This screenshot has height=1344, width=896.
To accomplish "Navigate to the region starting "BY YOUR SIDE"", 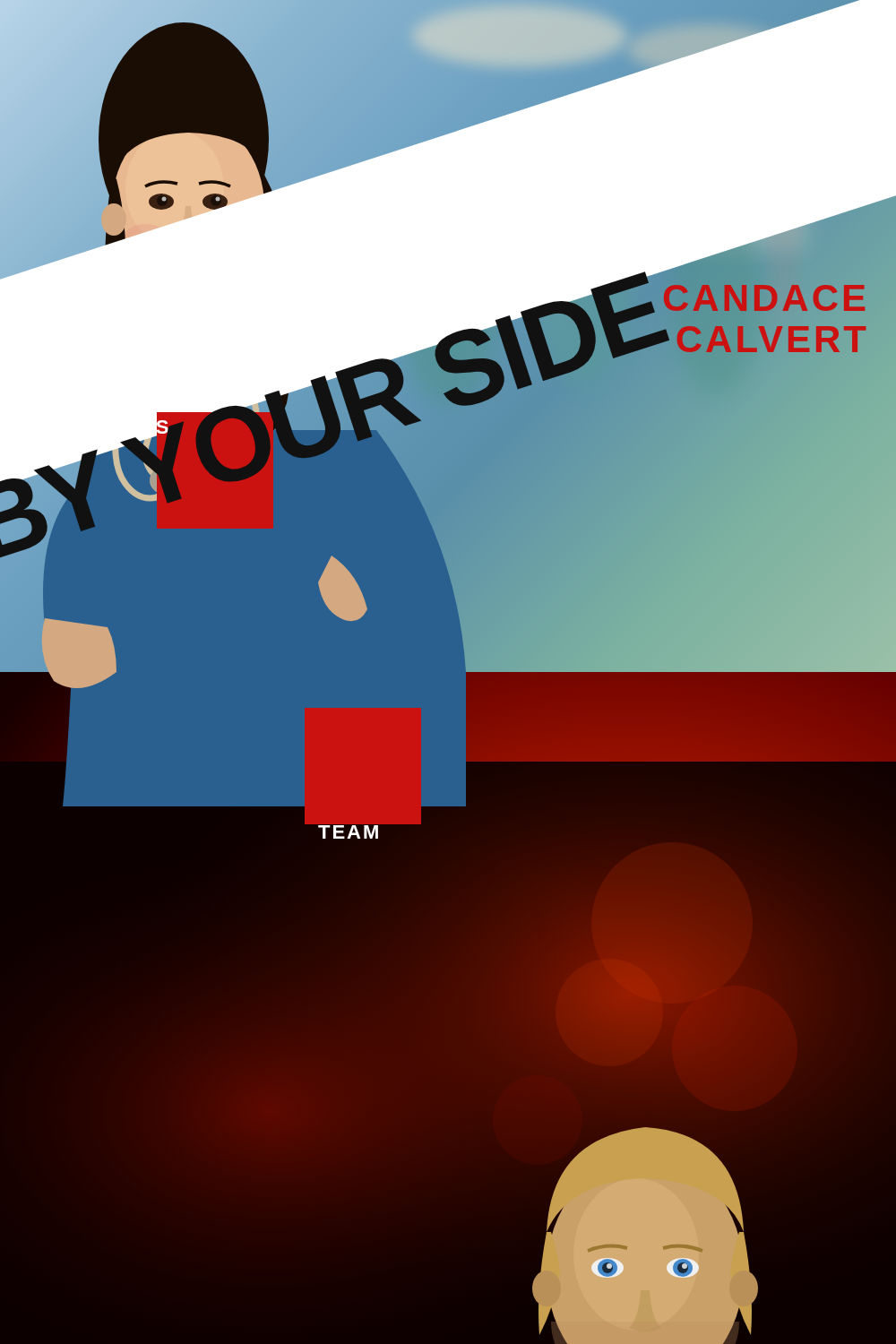I will pos(338,416).
